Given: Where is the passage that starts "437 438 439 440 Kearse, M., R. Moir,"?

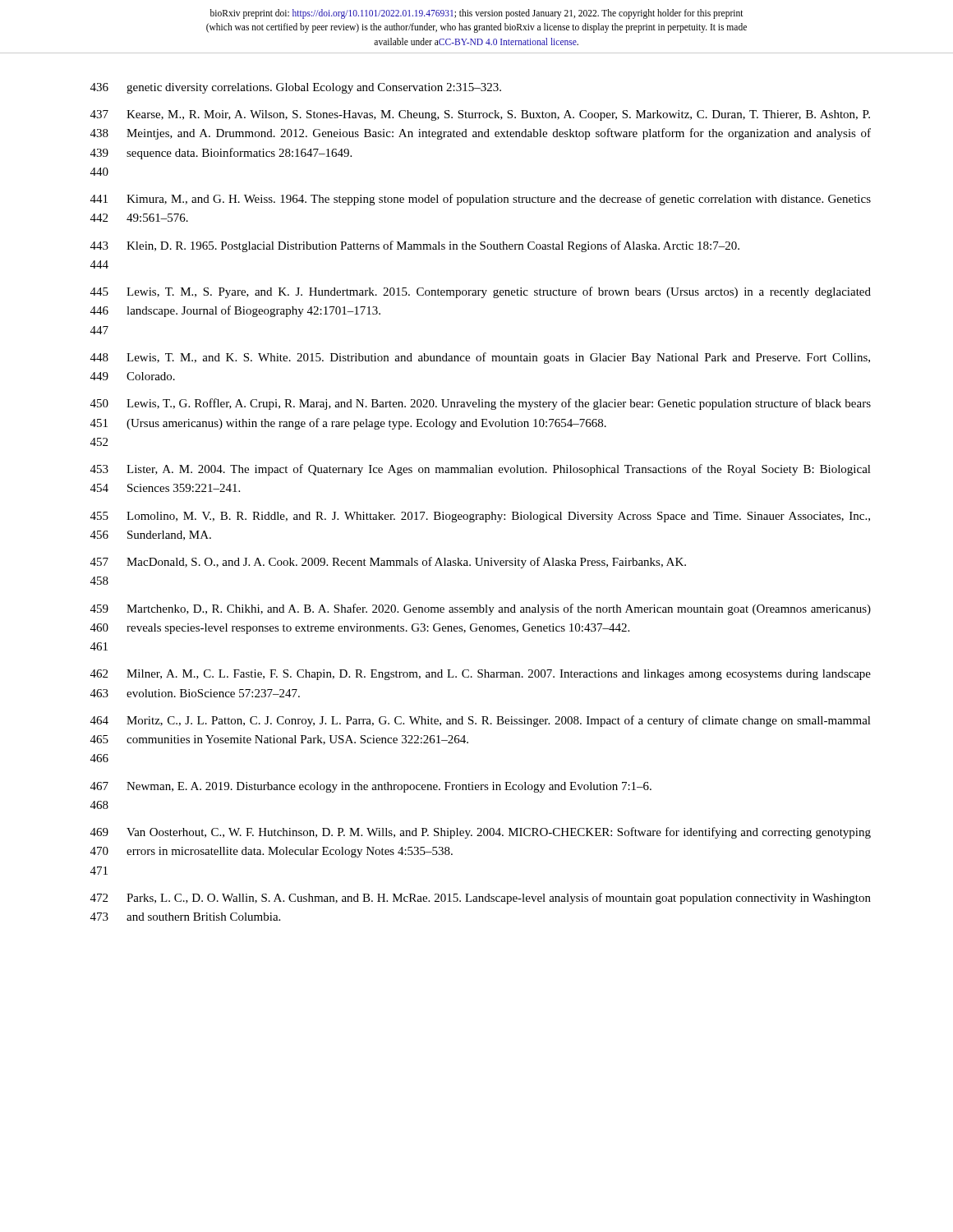Looking at the screenshot, I should pyautogui.click(x=468, y=143).
